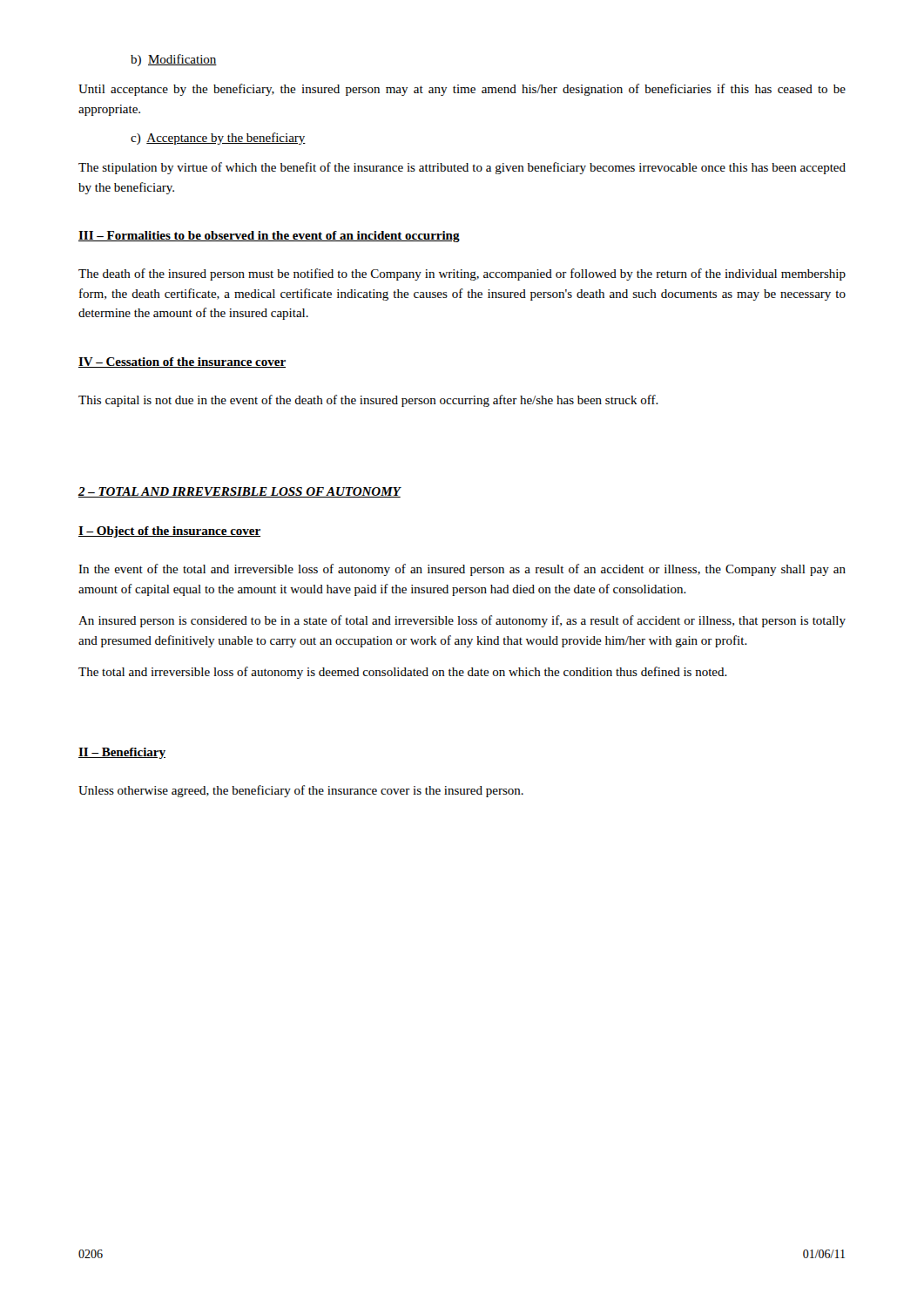Click on the block starting "c) Acceptance by the beneficiary"
The height and width of the screenshot is (1307, 924).
point(218,138)
